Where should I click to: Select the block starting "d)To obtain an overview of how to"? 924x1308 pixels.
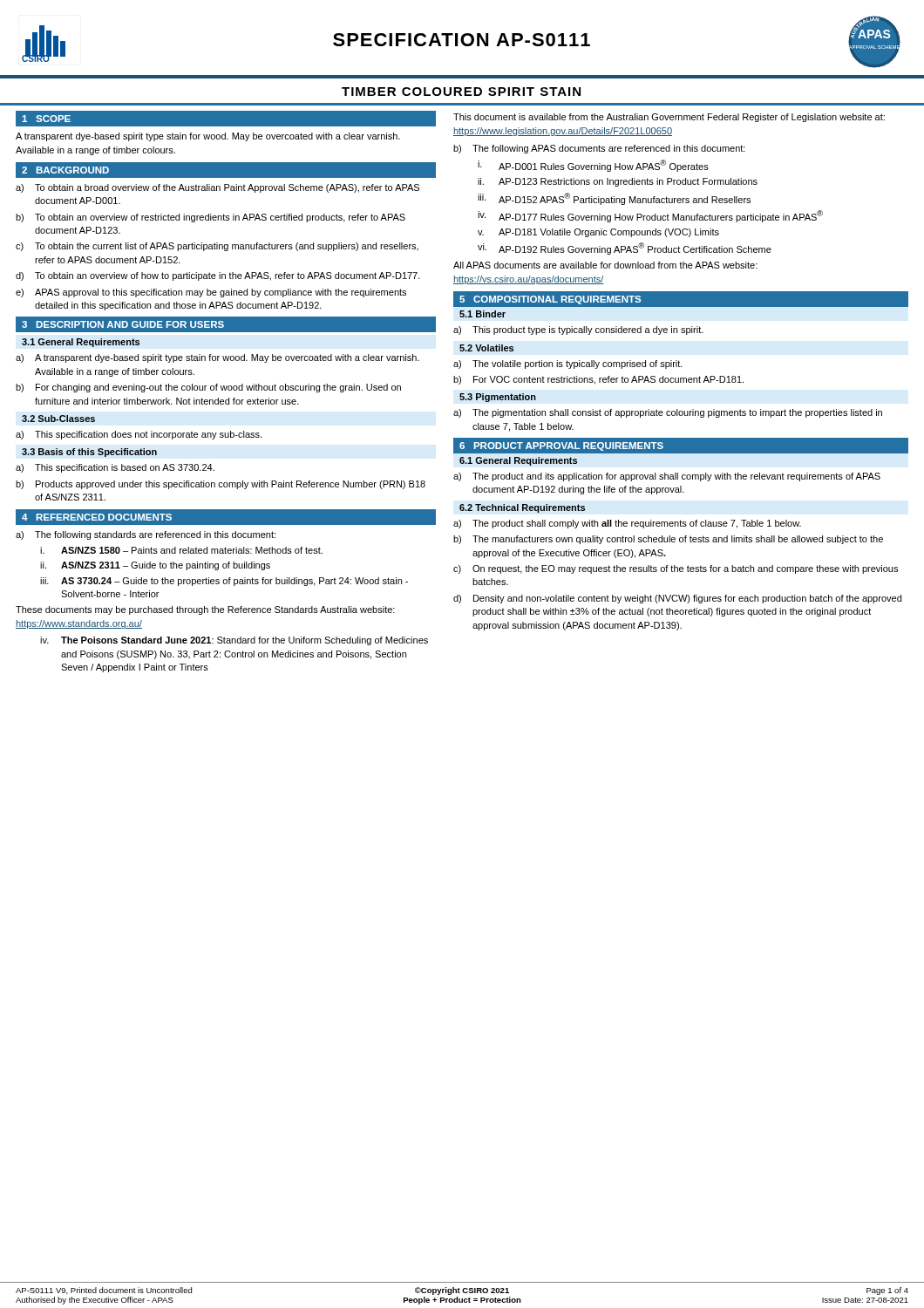point(226,276)
